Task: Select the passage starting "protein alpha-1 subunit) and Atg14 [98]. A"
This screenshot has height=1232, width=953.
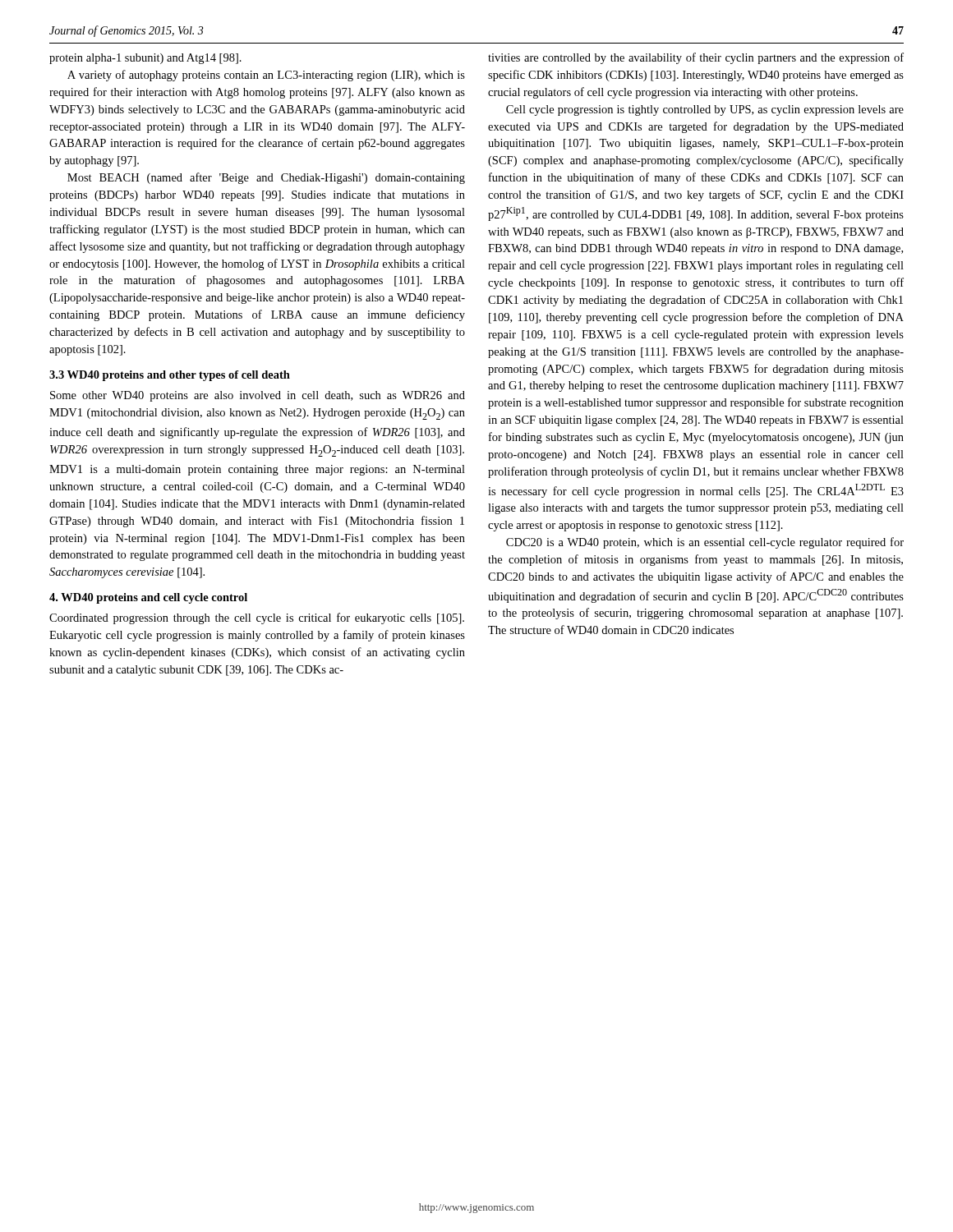Action: [x=257, y=204]
